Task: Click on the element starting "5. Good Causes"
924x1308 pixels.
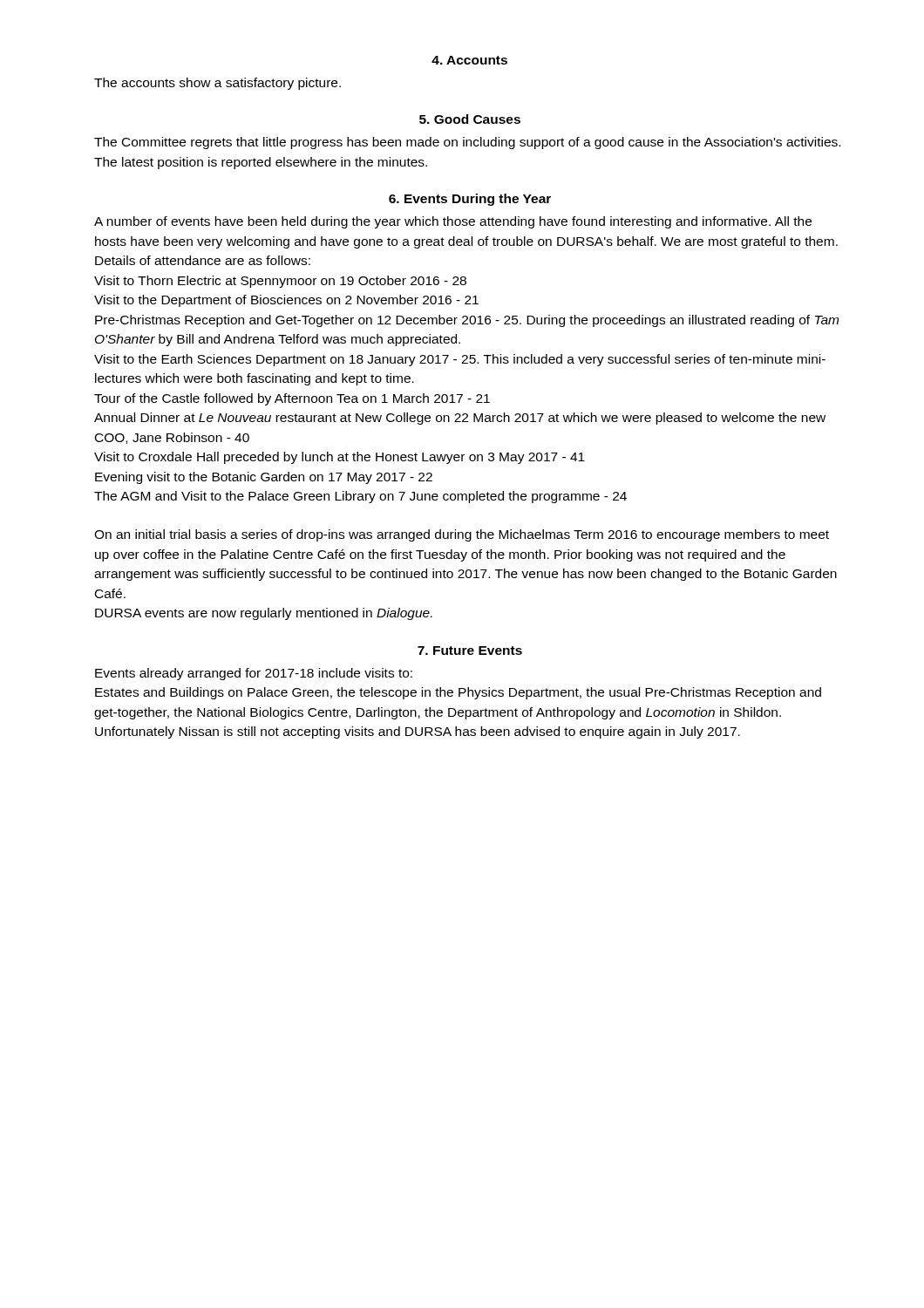Action: [x=470, y=119]
